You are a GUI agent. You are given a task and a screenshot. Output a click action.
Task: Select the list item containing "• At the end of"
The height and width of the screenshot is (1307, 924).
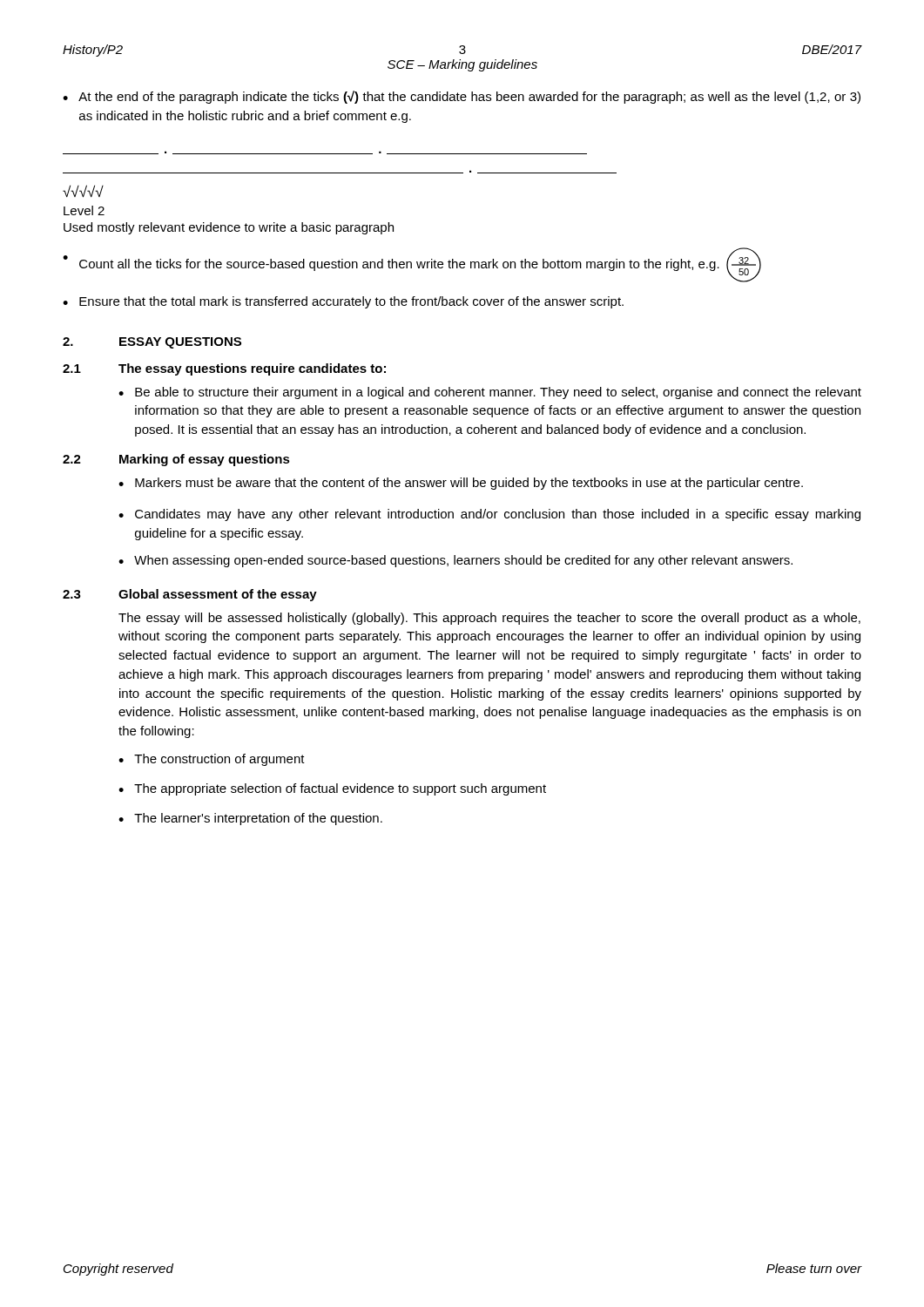click(462, 106)
